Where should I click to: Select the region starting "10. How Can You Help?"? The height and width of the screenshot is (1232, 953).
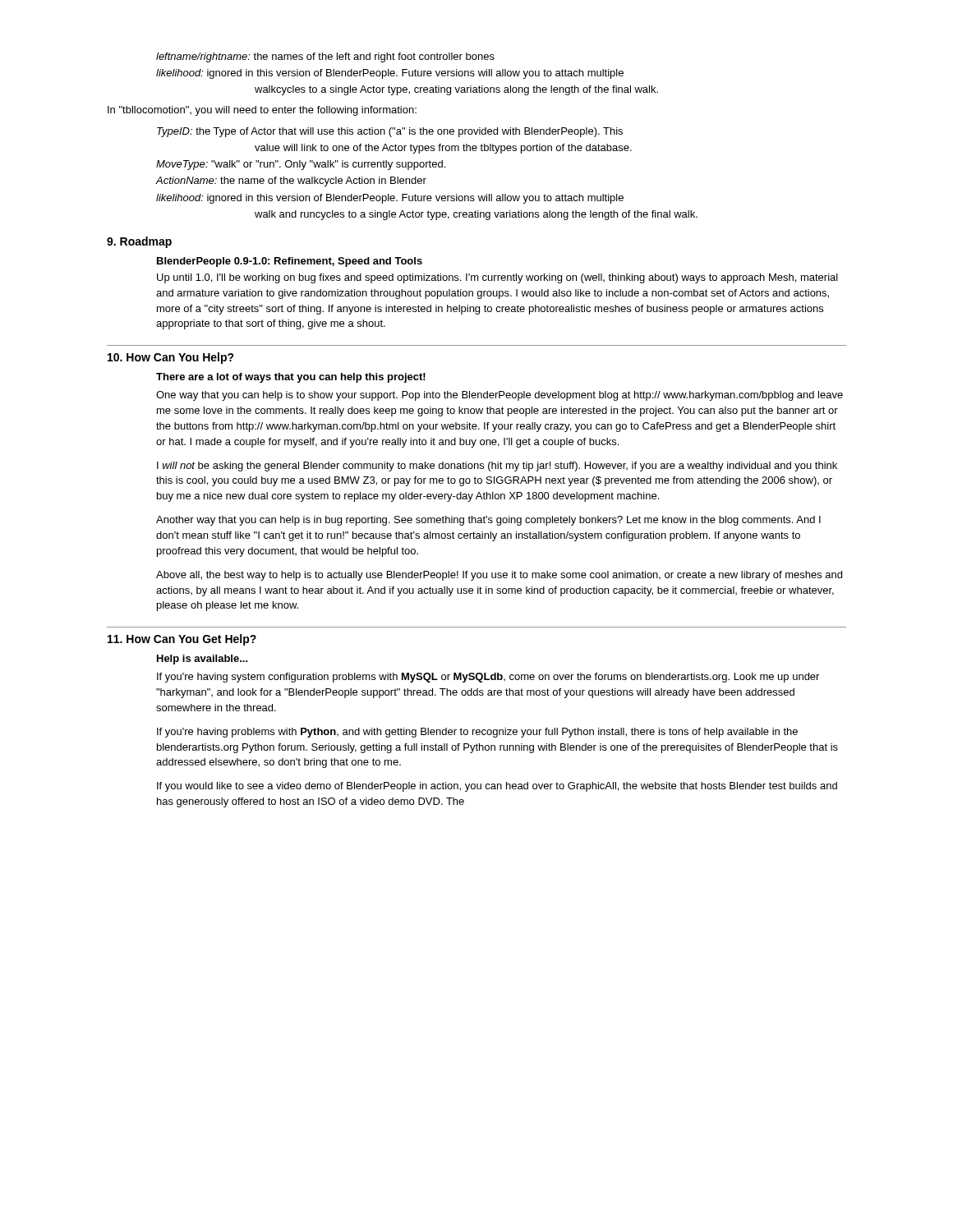pos(170,357)
